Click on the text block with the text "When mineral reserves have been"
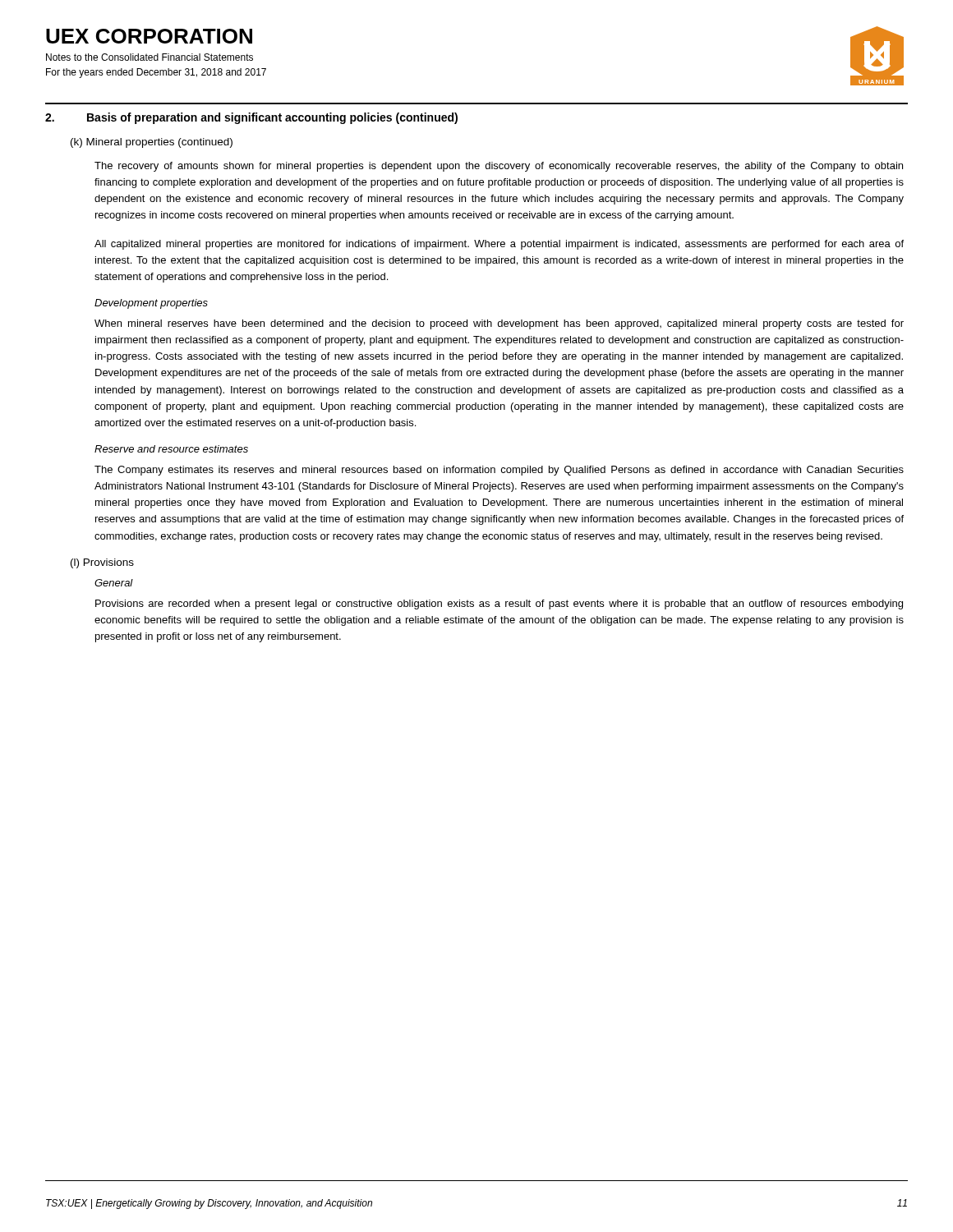This screenshot has width=953, height=1232. [499, 373]
